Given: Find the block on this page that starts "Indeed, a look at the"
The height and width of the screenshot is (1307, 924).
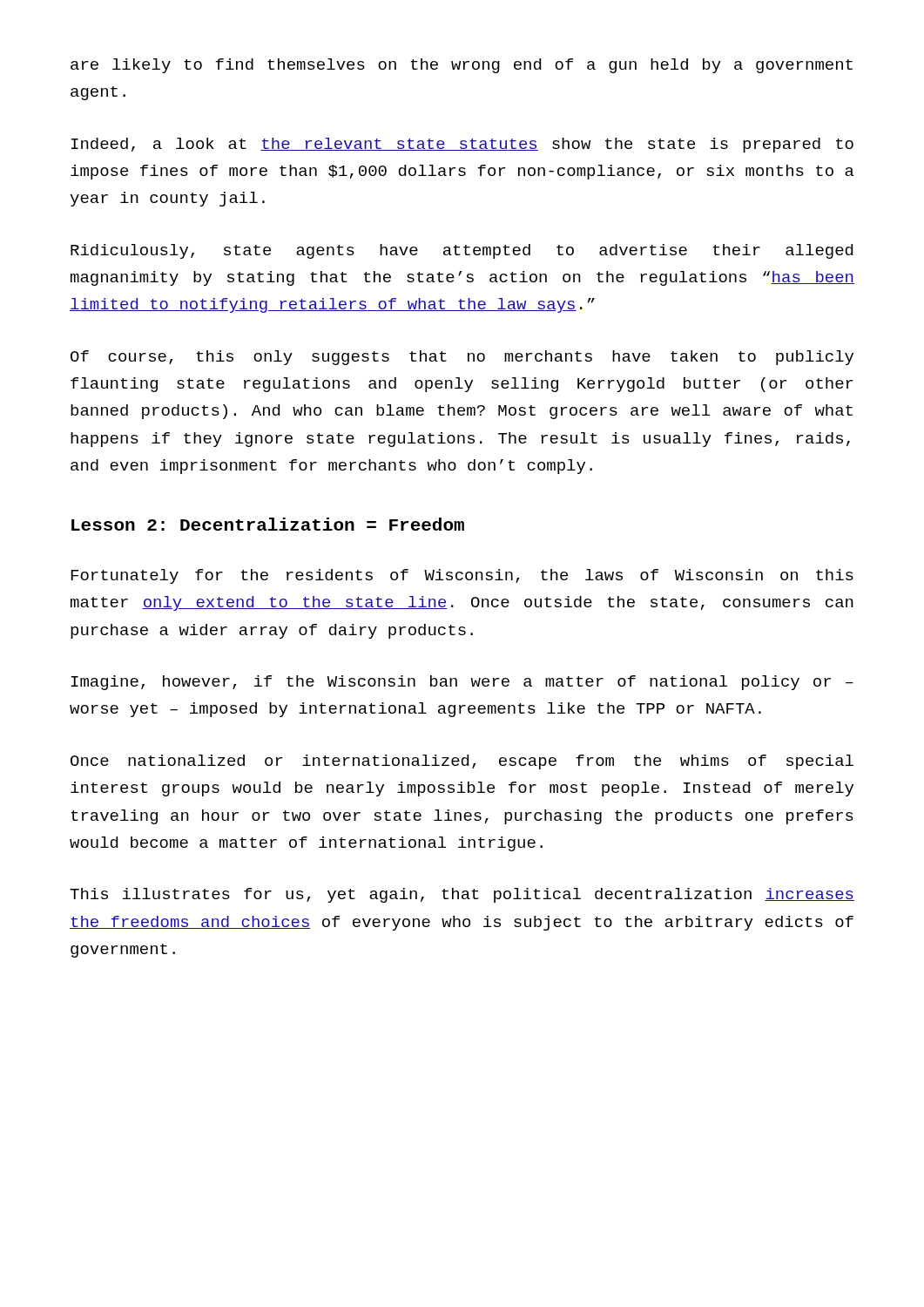Looking at the screenshot, I should [x=462, y=172].
